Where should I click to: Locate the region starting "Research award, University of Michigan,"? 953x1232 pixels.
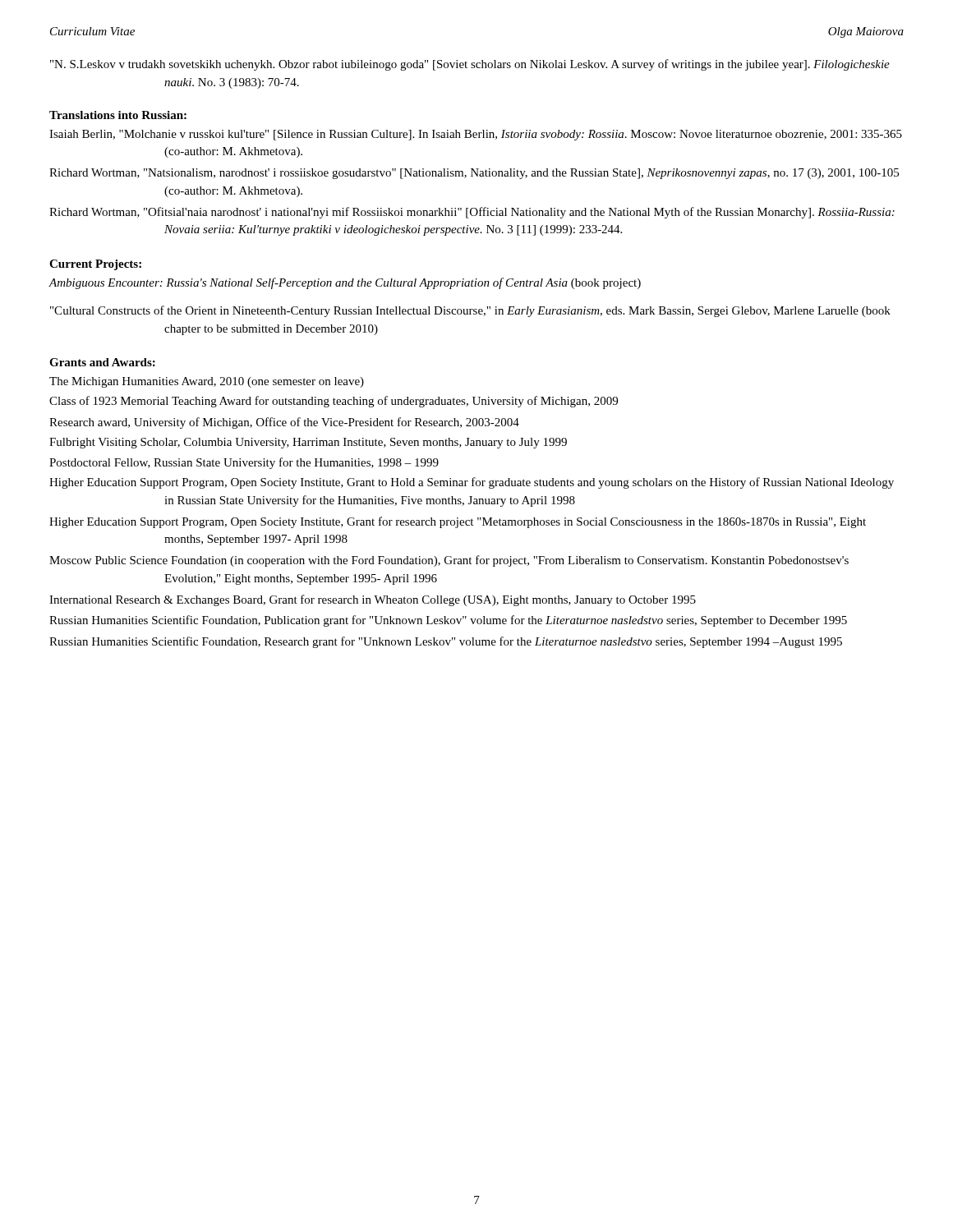point(284,422)
